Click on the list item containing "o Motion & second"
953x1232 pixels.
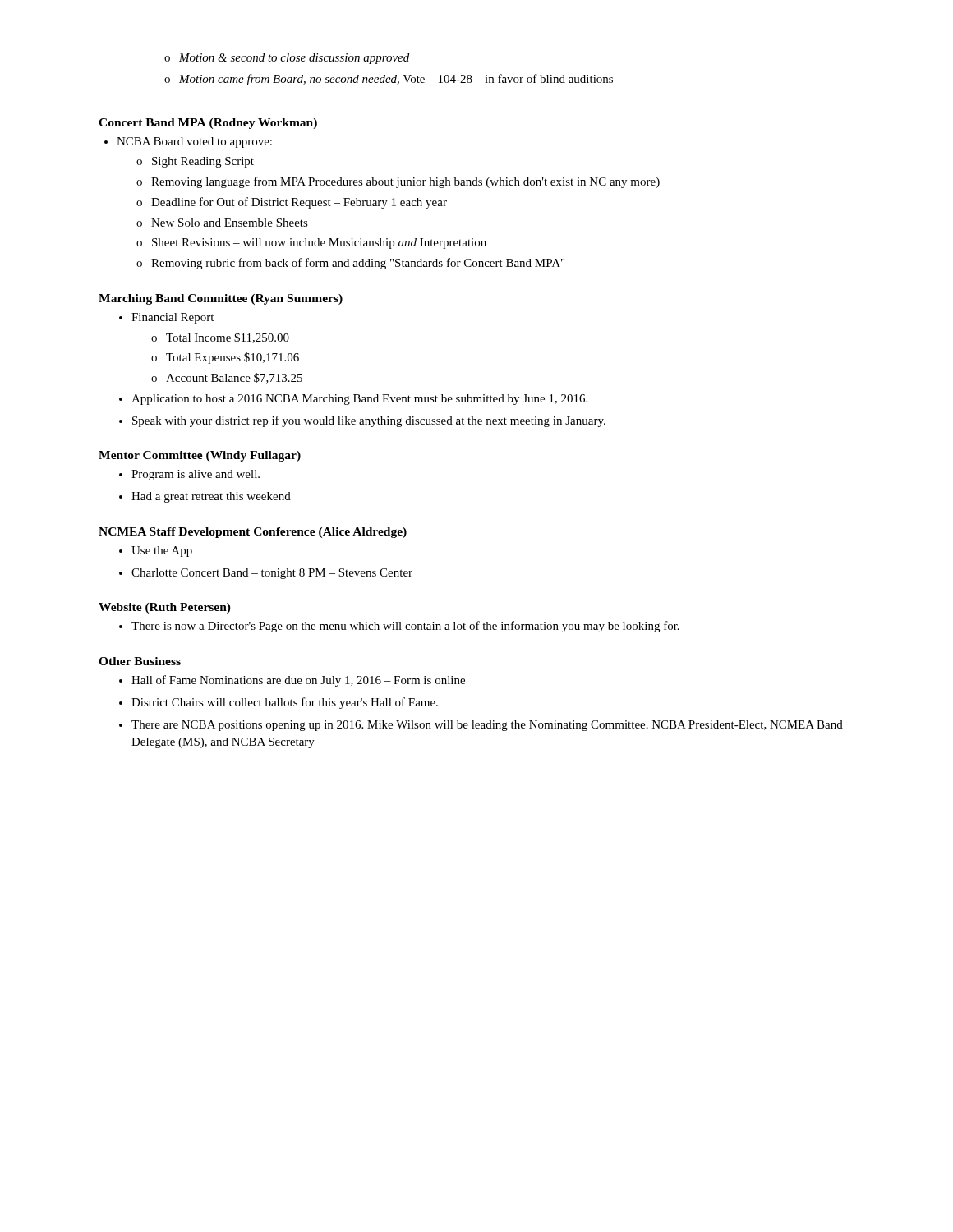point(287,58)
